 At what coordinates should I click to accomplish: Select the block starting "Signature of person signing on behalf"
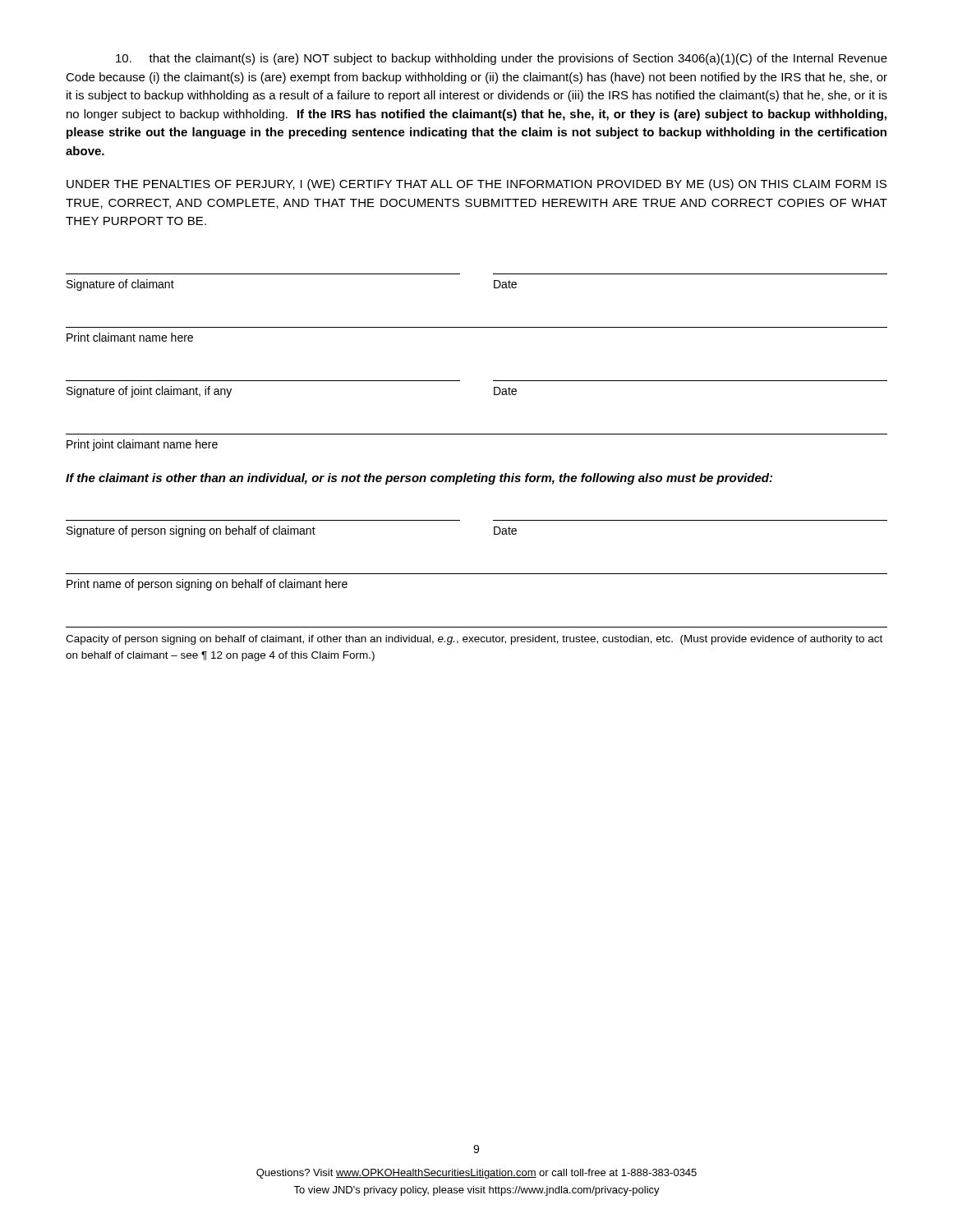pos(190,531)
